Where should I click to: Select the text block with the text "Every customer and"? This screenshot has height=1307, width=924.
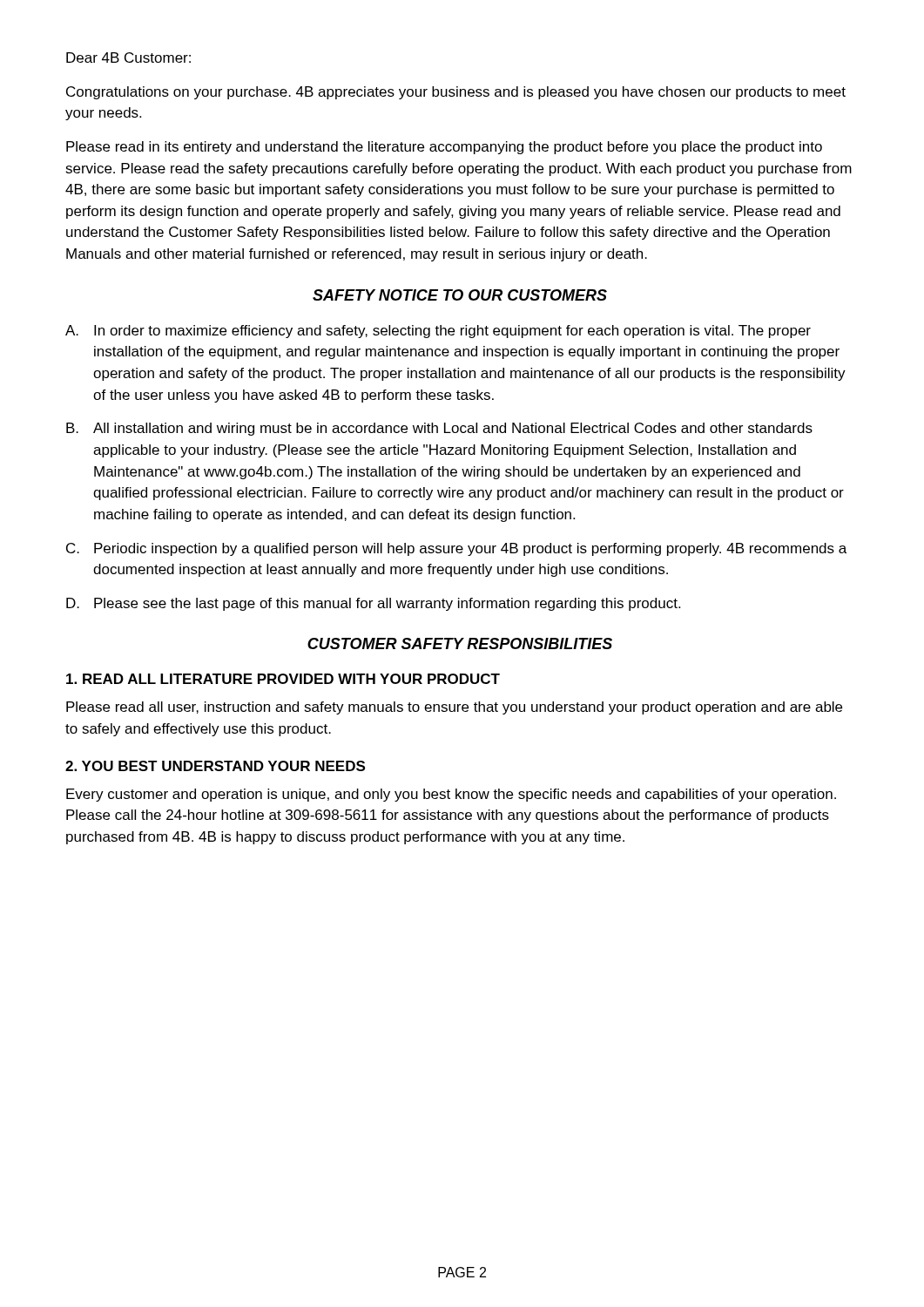[x=451, y=816]
